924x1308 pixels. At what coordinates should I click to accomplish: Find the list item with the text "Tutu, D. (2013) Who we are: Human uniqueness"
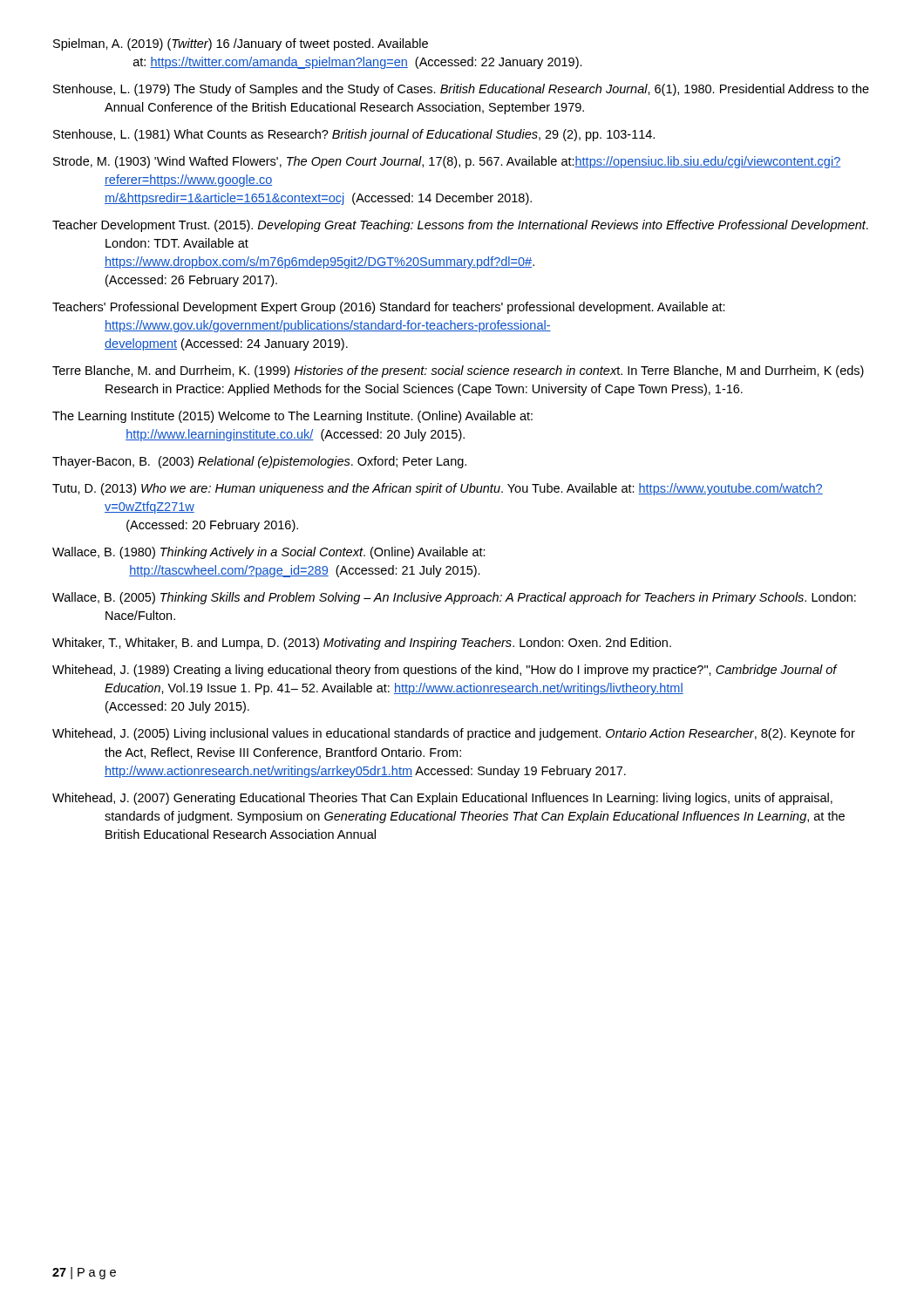pyautogui.click(x=438, y=489)
